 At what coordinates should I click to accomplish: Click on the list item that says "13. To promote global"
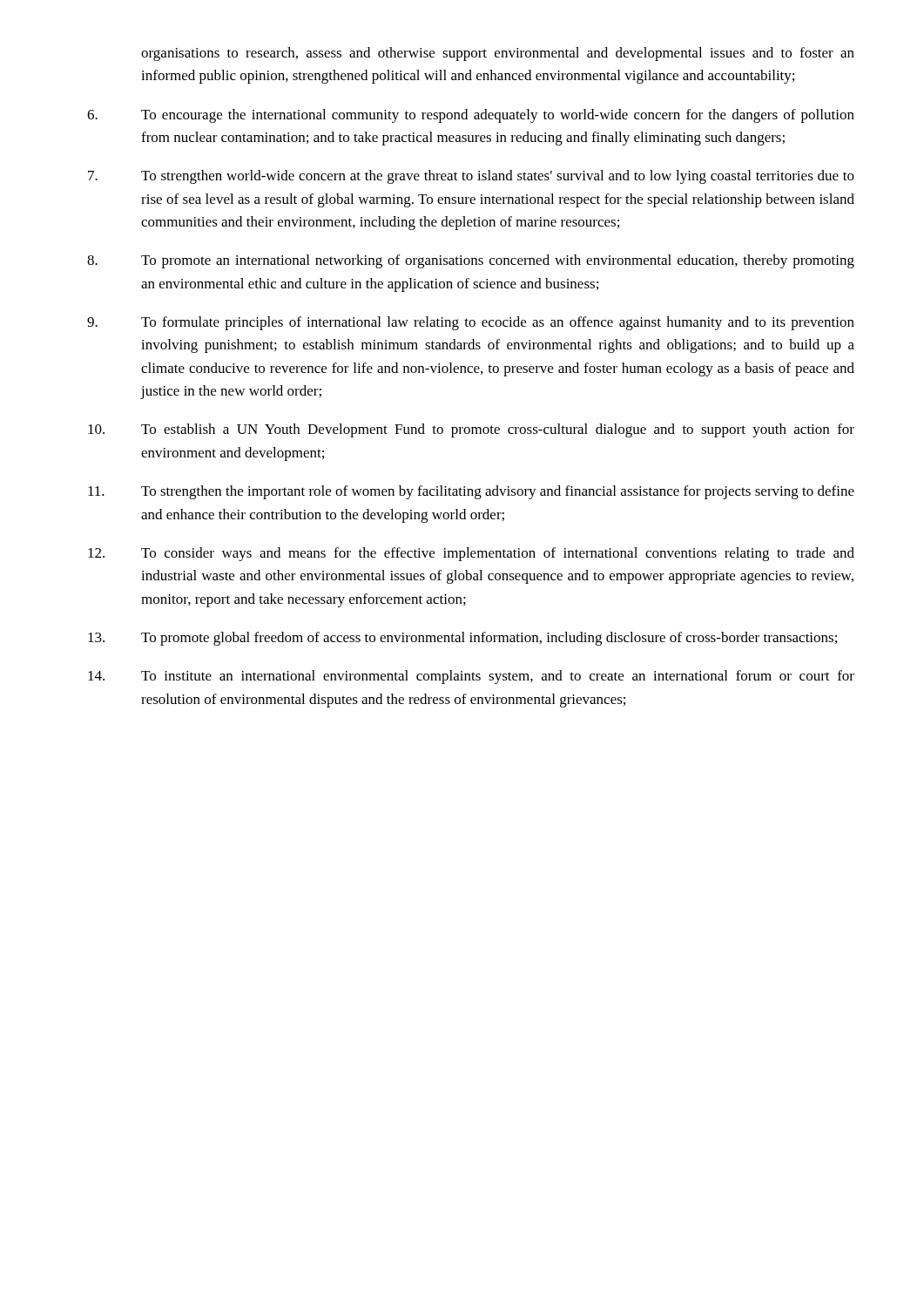(471, 638)
